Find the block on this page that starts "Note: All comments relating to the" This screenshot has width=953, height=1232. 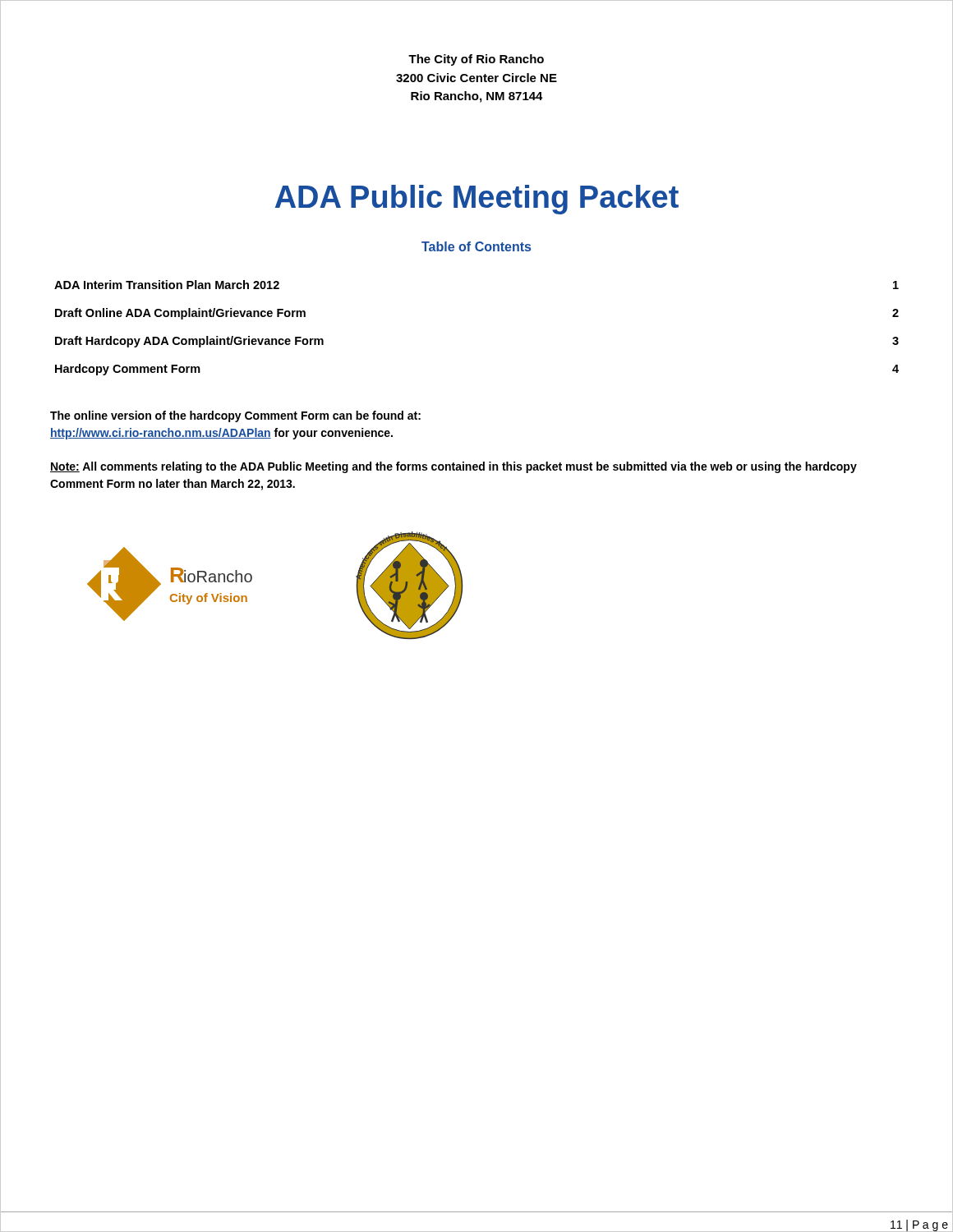click(453, 475)
